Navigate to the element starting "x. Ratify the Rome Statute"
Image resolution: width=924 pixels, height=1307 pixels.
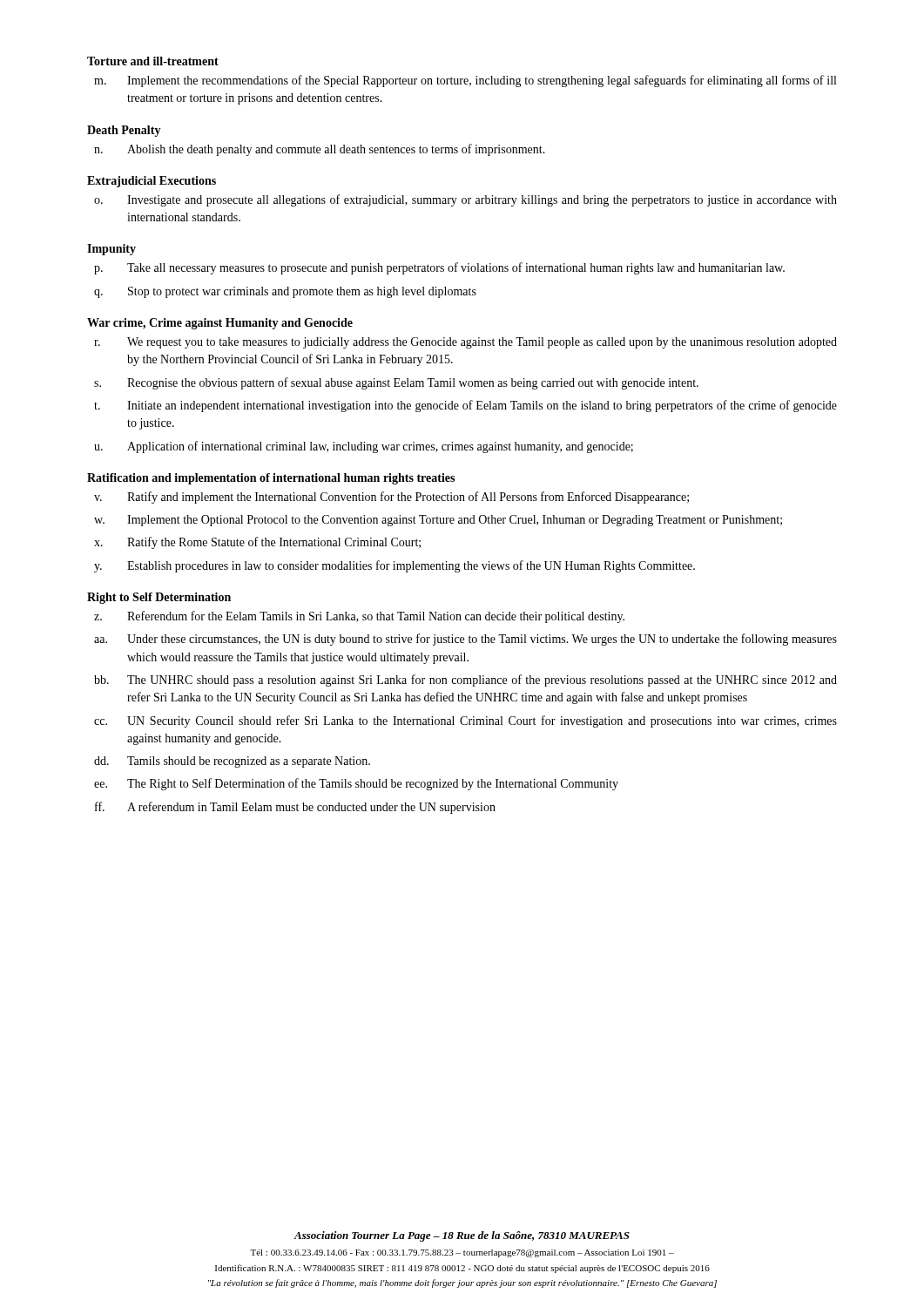(257, 543)
